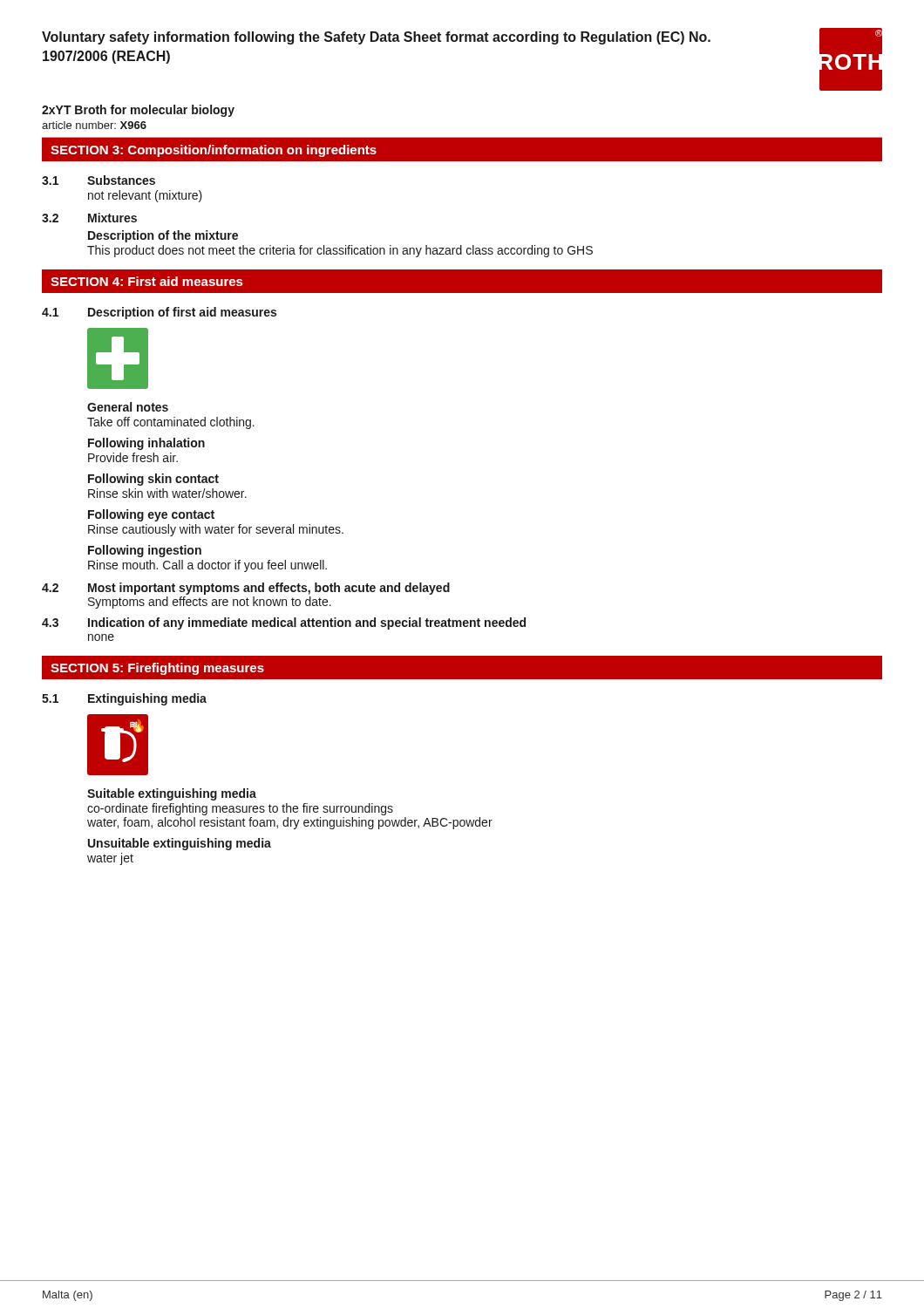Locate the section header that reads "SECTION 4: First aid"
The width and height of the screenshot is (924, 1308).
click(147, 281)
